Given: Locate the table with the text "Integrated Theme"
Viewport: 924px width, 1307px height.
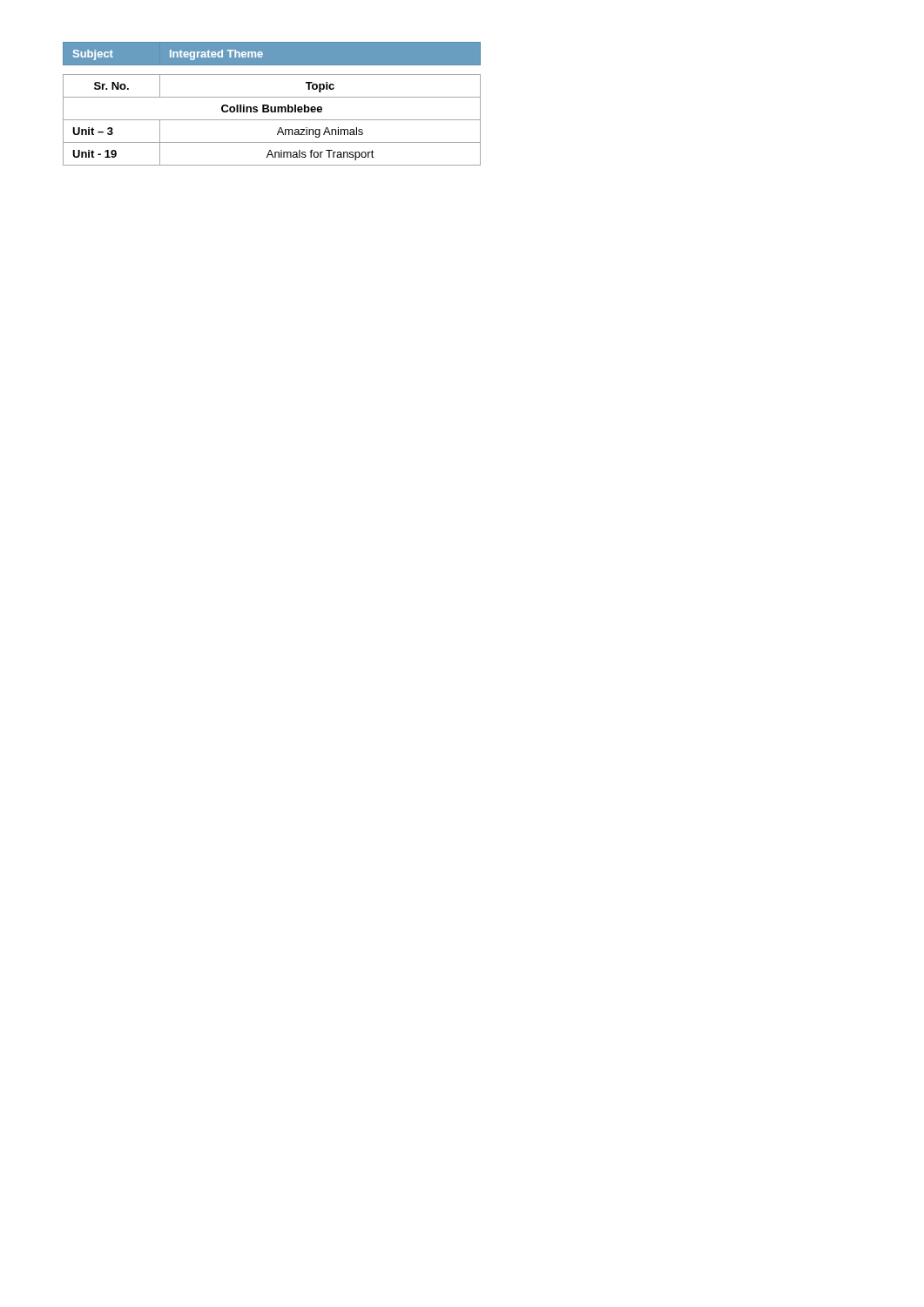Looking at the screenshot, I should 272,104.
